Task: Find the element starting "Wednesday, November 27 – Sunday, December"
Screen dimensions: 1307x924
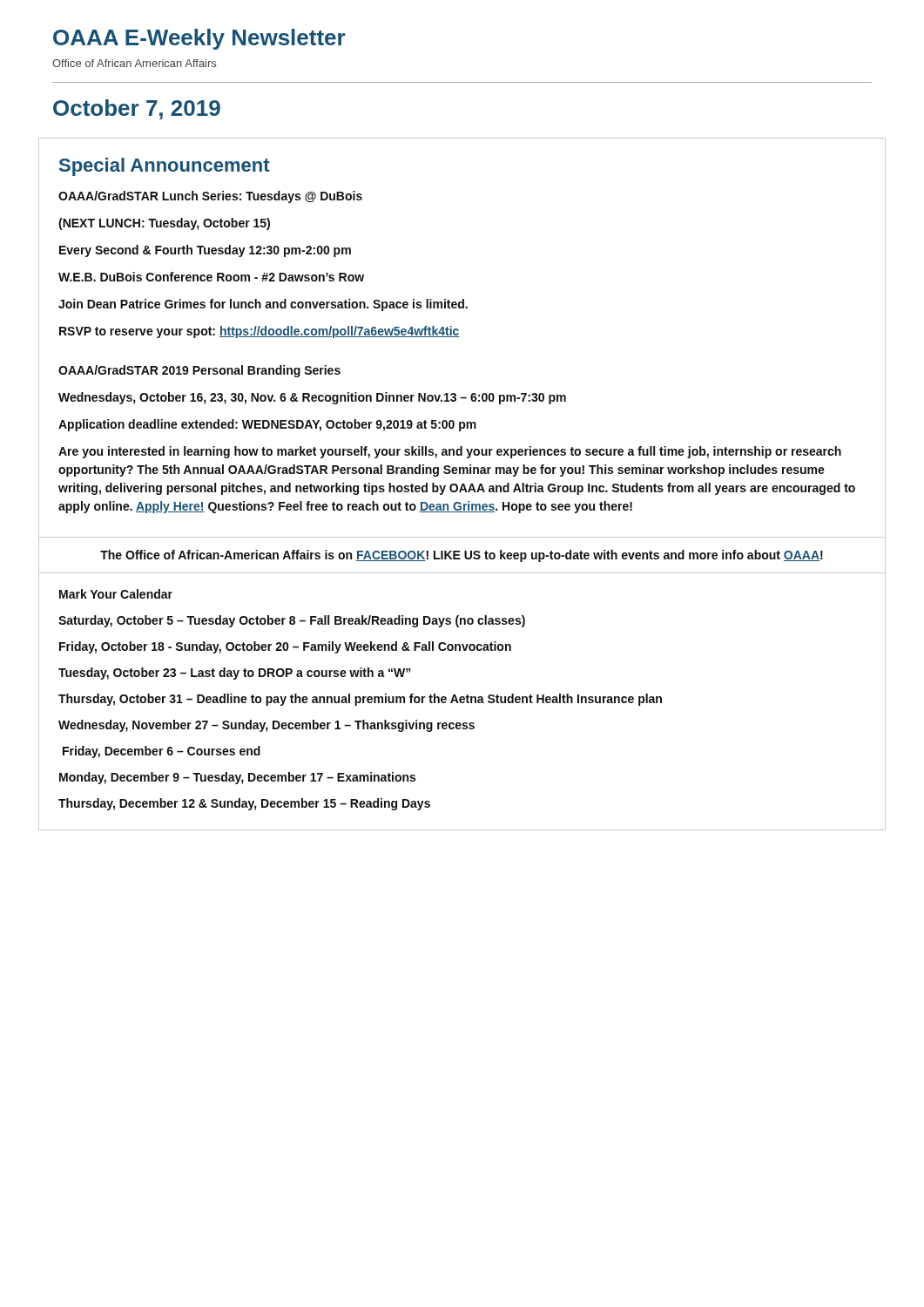Action: [462, 725]
